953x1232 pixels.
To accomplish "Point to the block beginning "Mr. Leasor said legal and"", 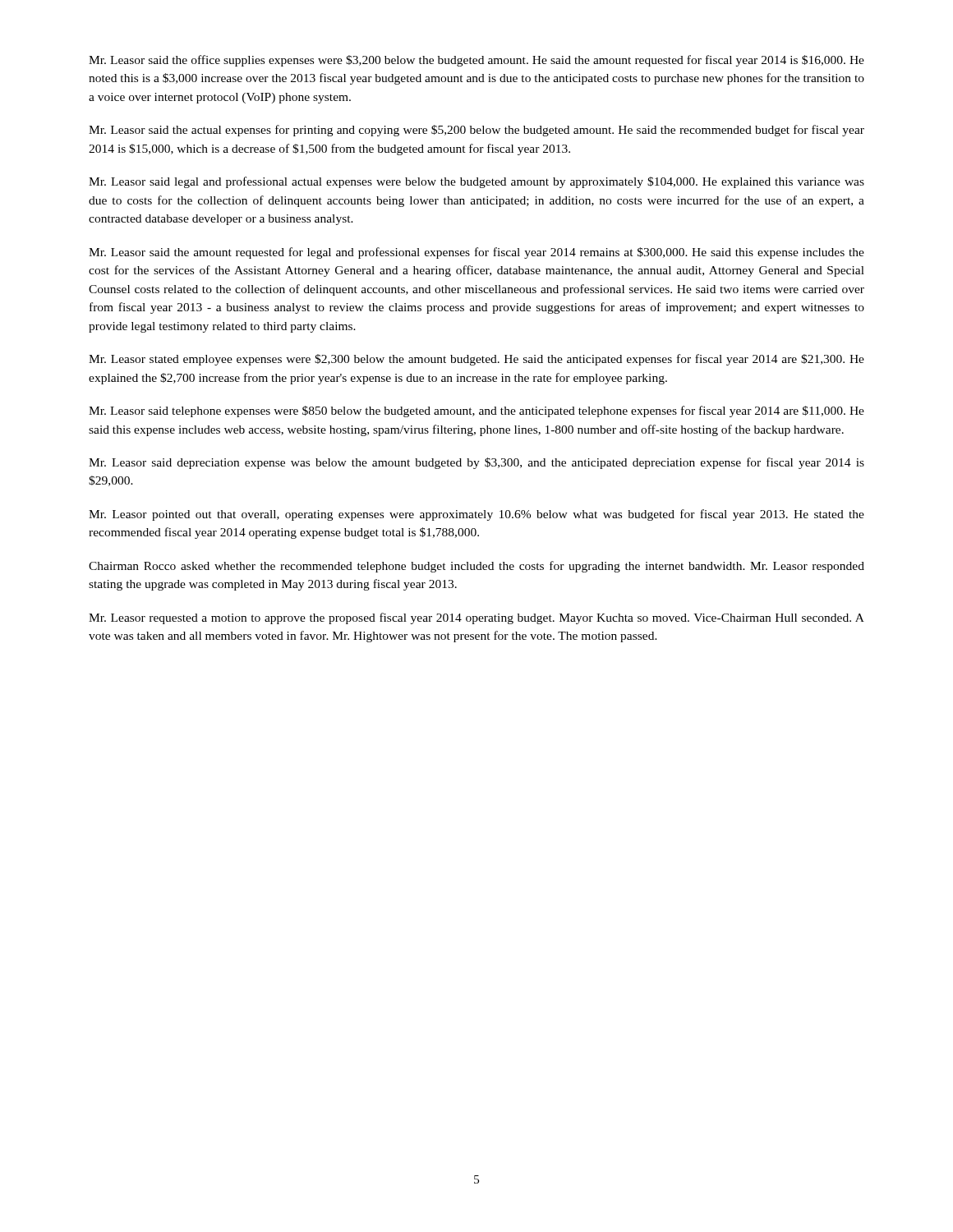I will pos(476,200).
